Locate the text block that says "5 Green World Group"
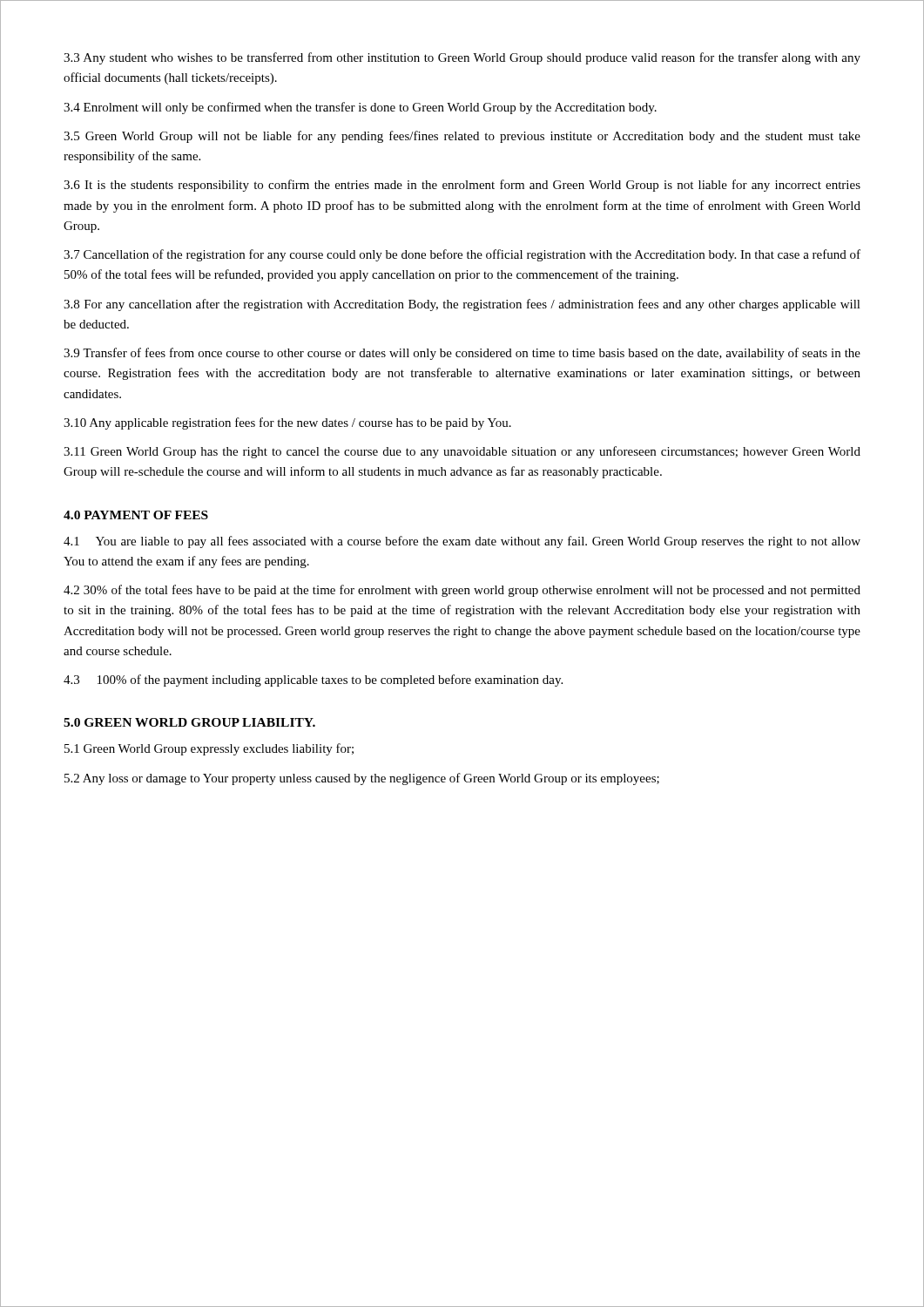924x1307 pixels. [462, 146]
